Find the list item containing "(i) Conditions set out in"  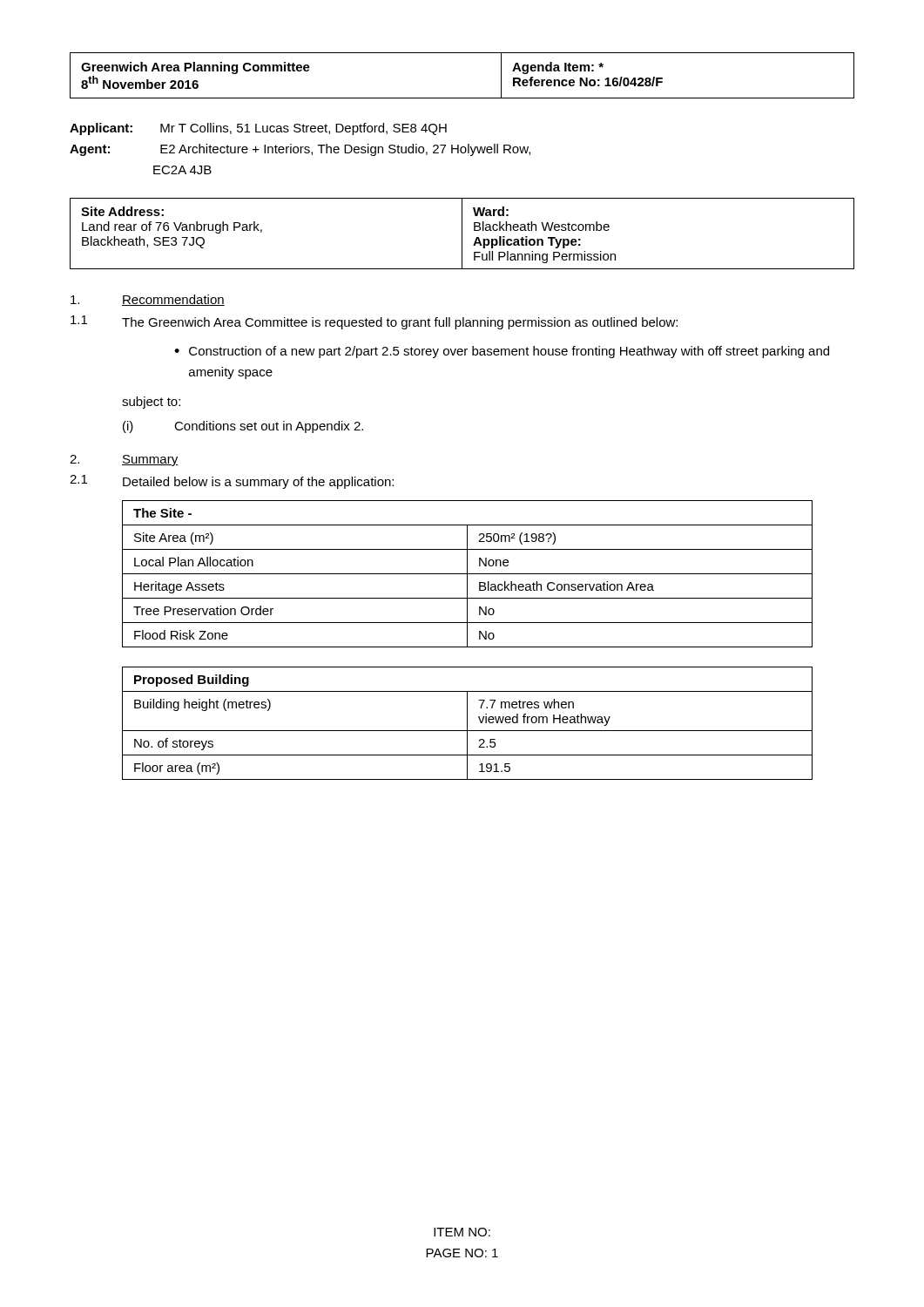(x=243, y=425)
